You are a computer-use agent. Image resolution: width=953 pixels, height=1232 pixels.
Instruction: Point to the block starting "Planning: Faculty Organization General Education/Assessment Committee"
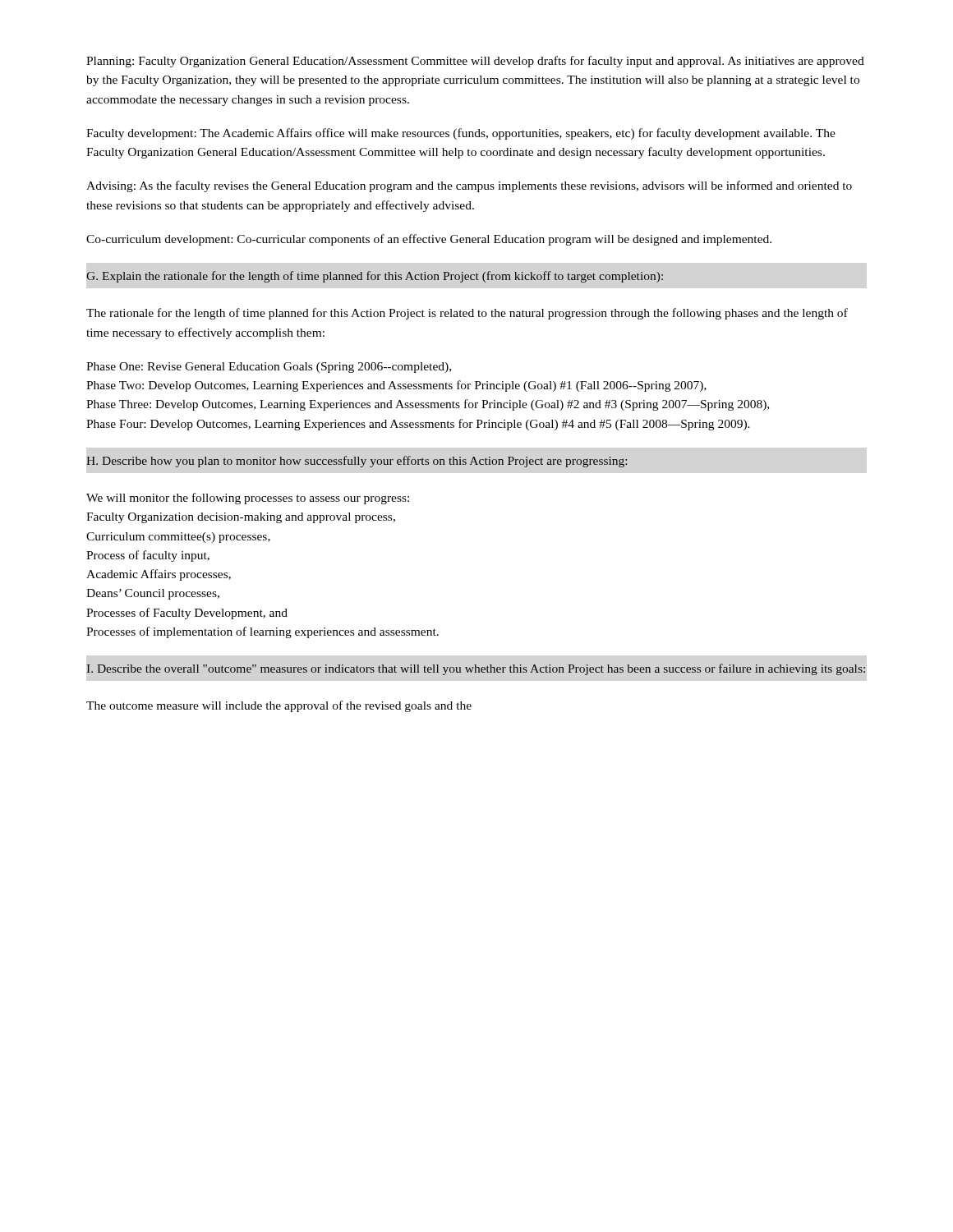point(475,79)
